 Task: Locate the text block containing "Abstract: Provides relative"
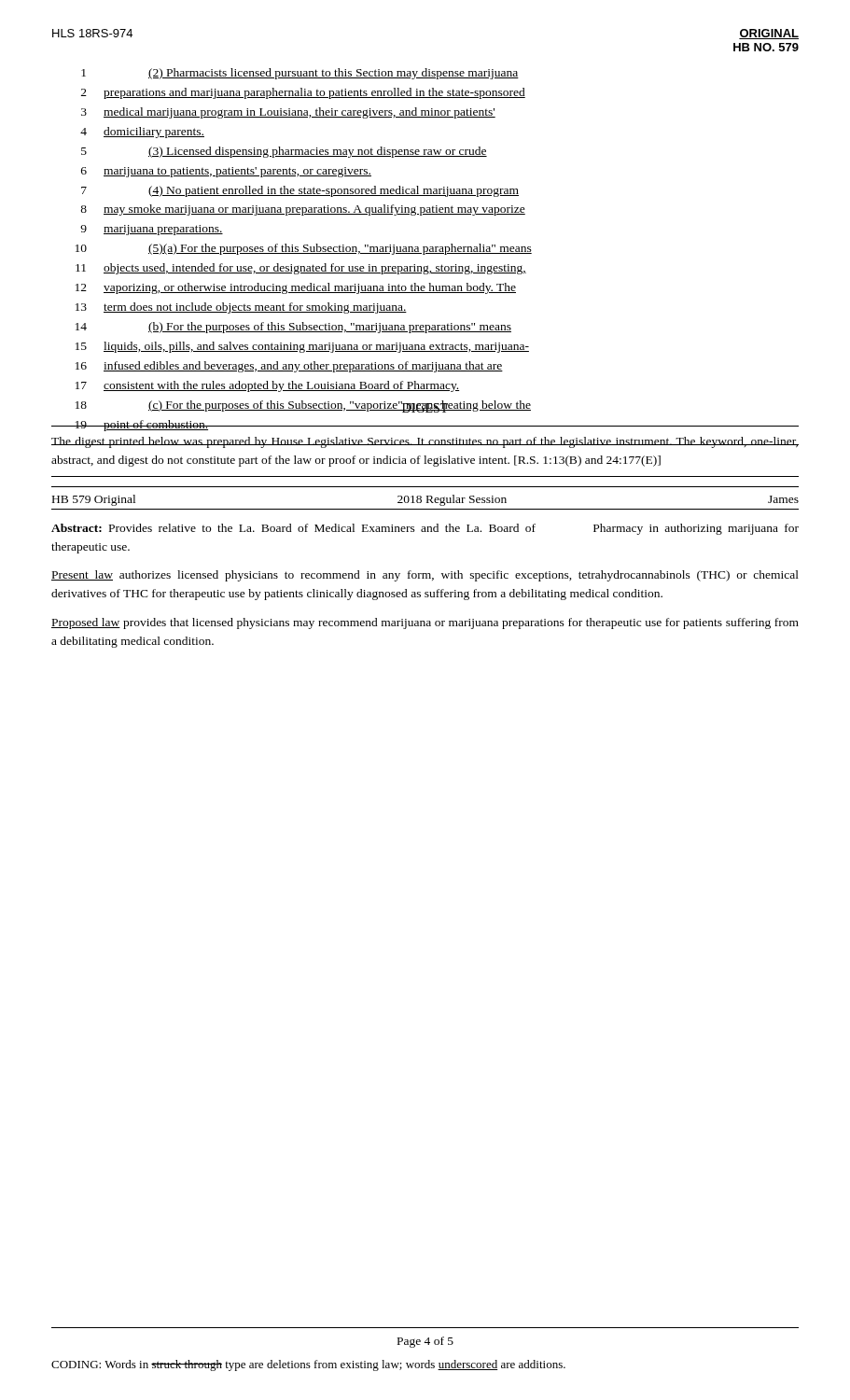point(425,537)
